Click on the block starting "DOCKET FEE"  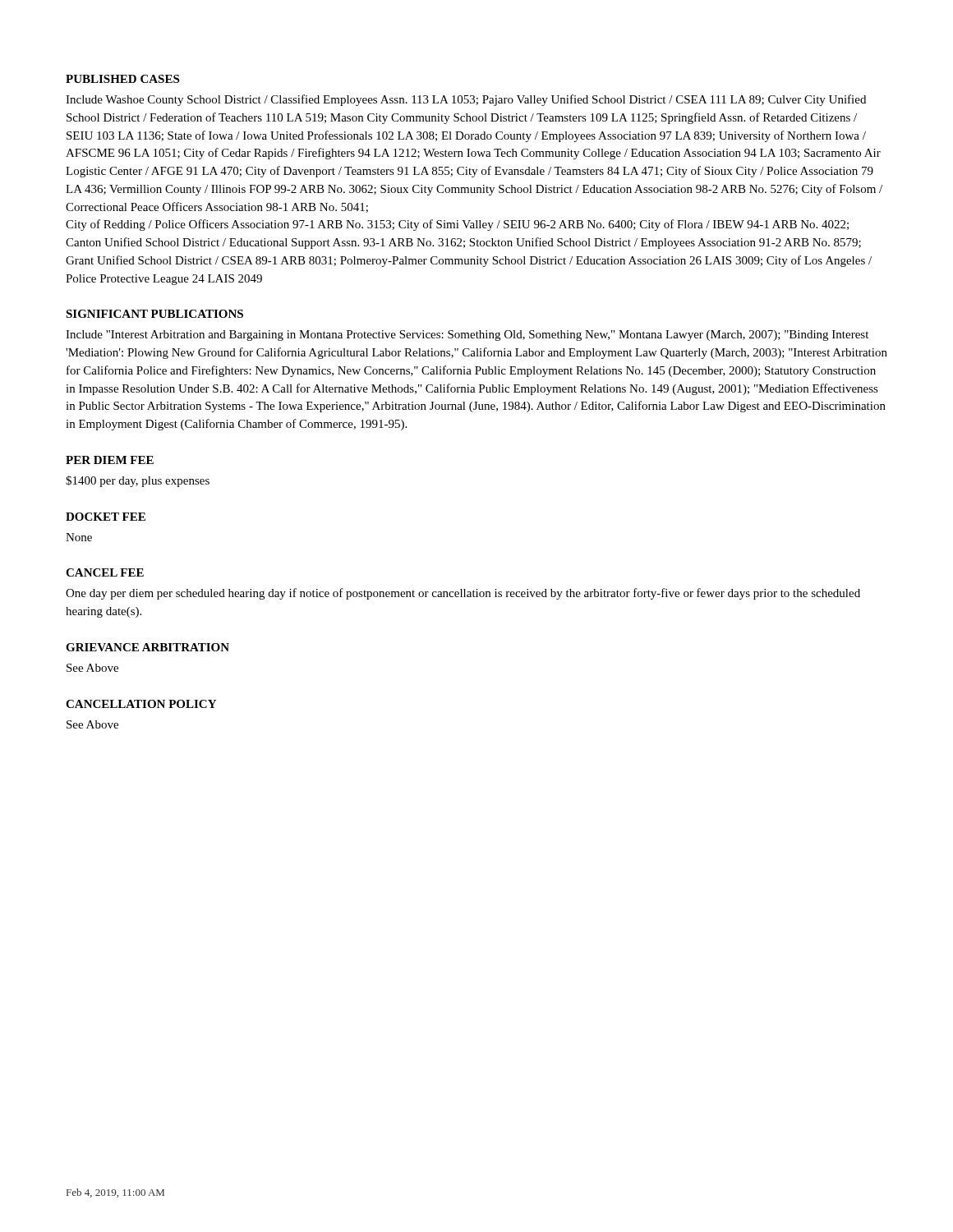(106, 516)
